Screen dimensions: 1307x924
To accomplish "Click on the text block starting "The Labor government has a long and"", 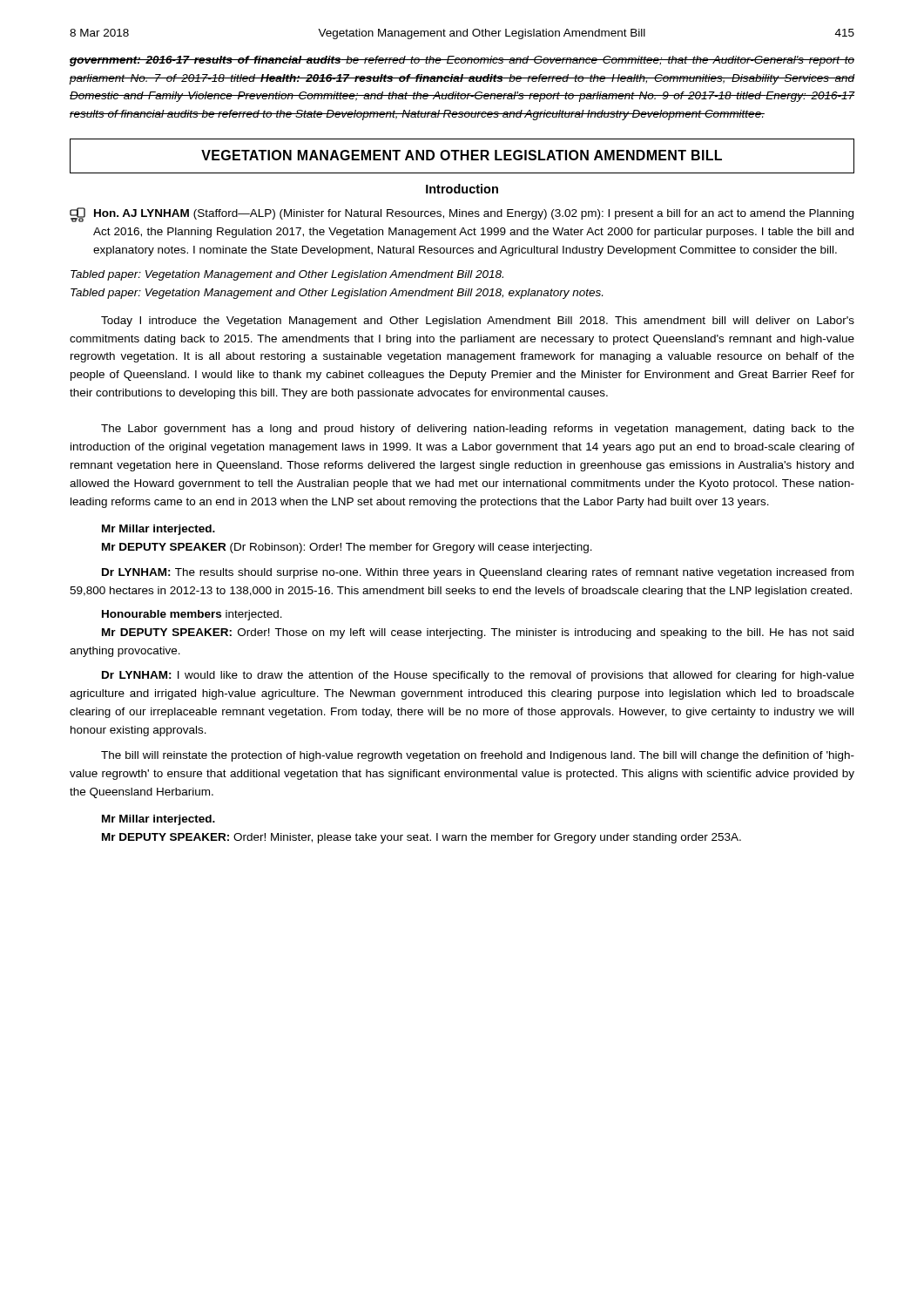I will coord(462,465).
